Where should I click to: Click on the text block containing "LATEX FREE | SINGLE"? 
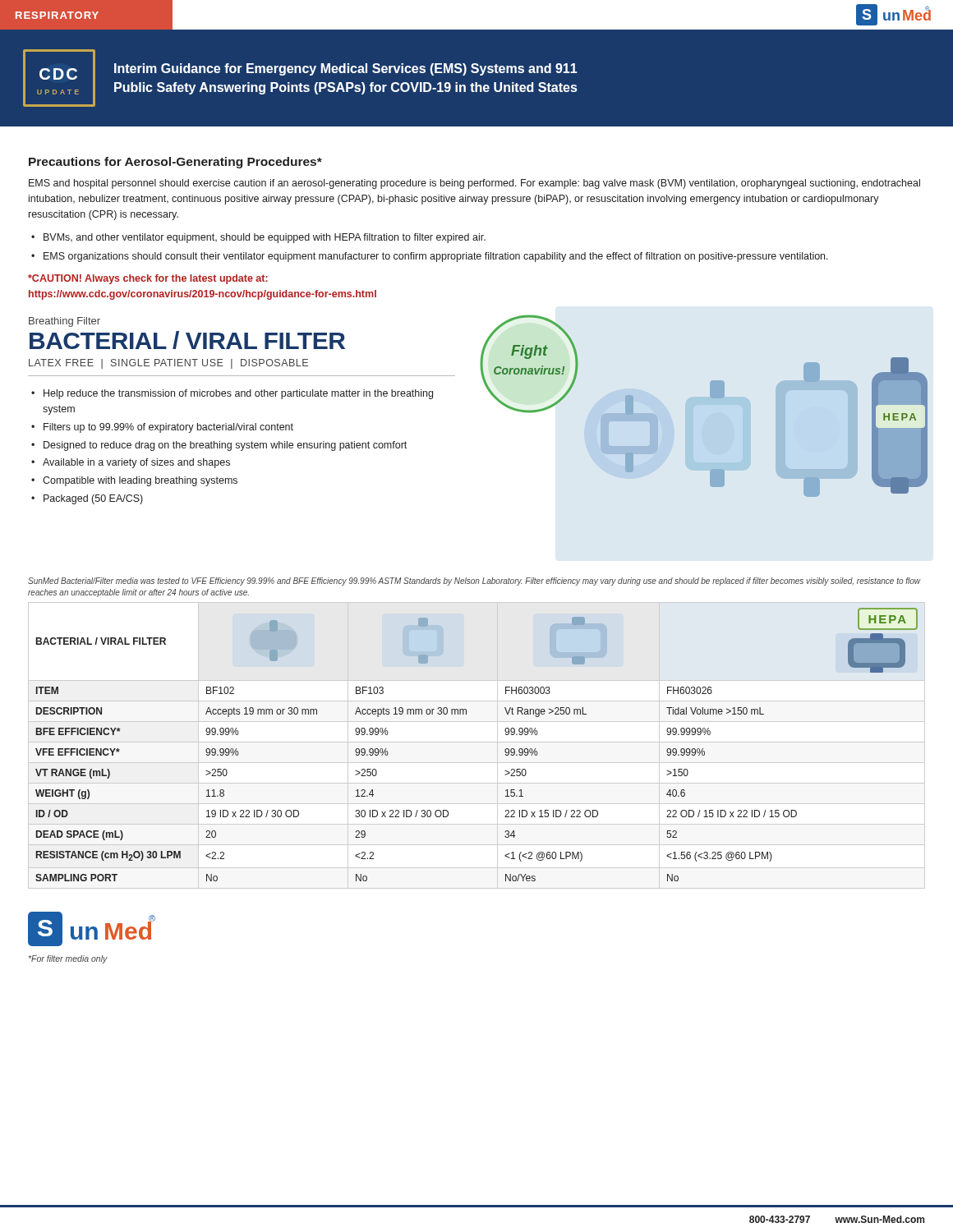coord(168,363)
